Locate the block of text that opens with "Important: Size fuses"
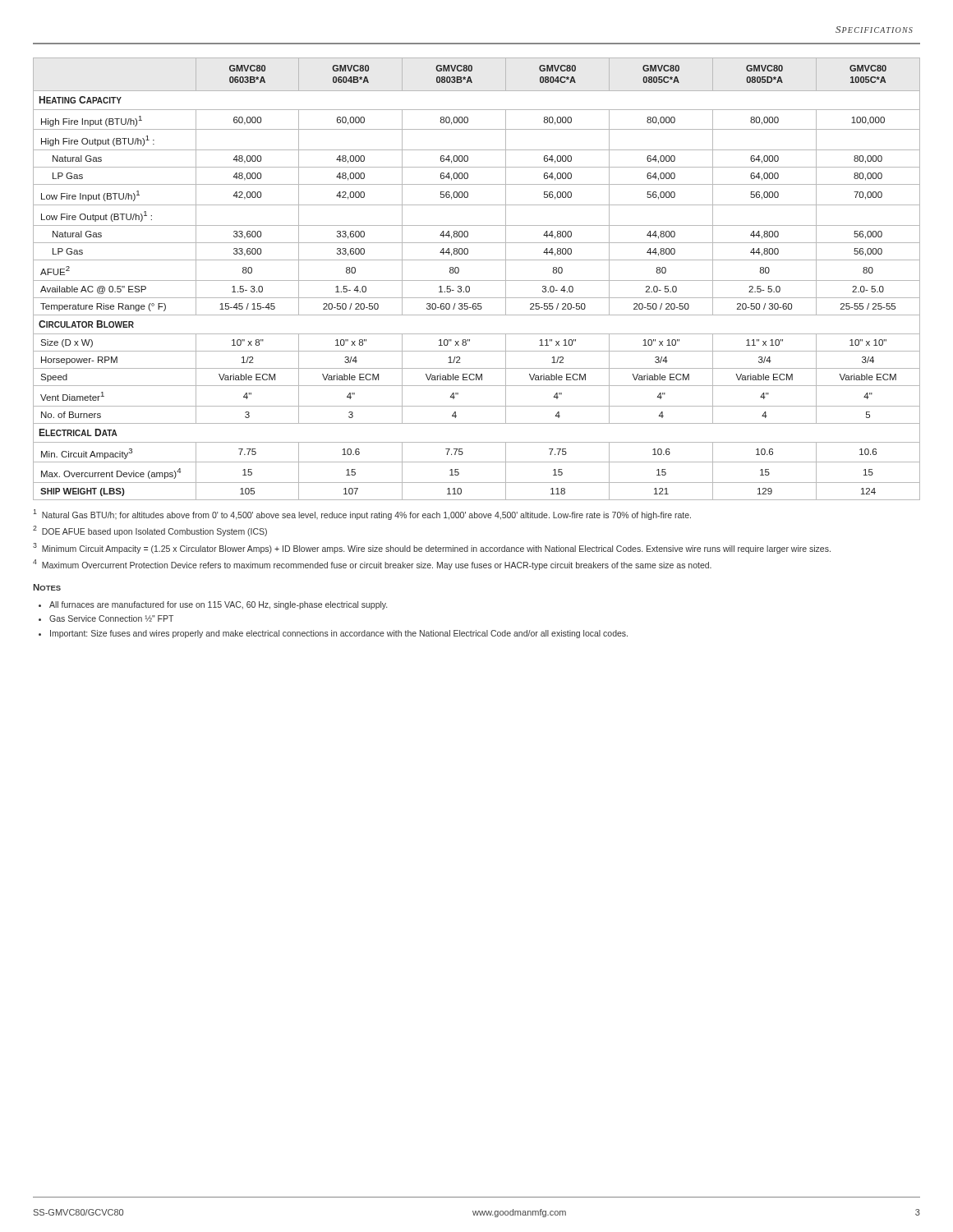The height and width of the screenshot is (1232, 953). point(339,633)
